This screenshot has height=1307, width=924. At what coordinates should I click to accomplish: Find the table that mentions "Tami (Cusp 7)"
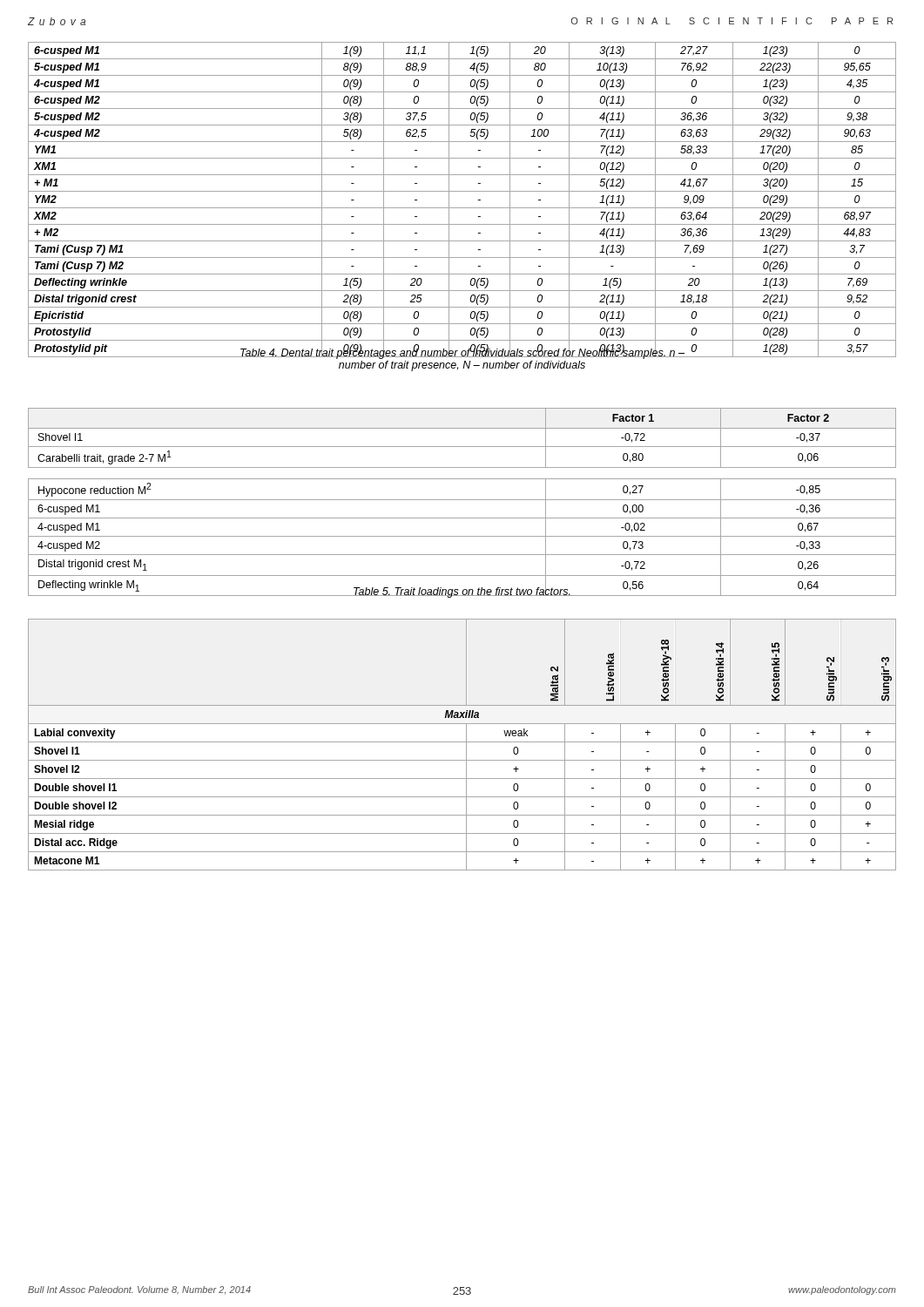point(462,200)
